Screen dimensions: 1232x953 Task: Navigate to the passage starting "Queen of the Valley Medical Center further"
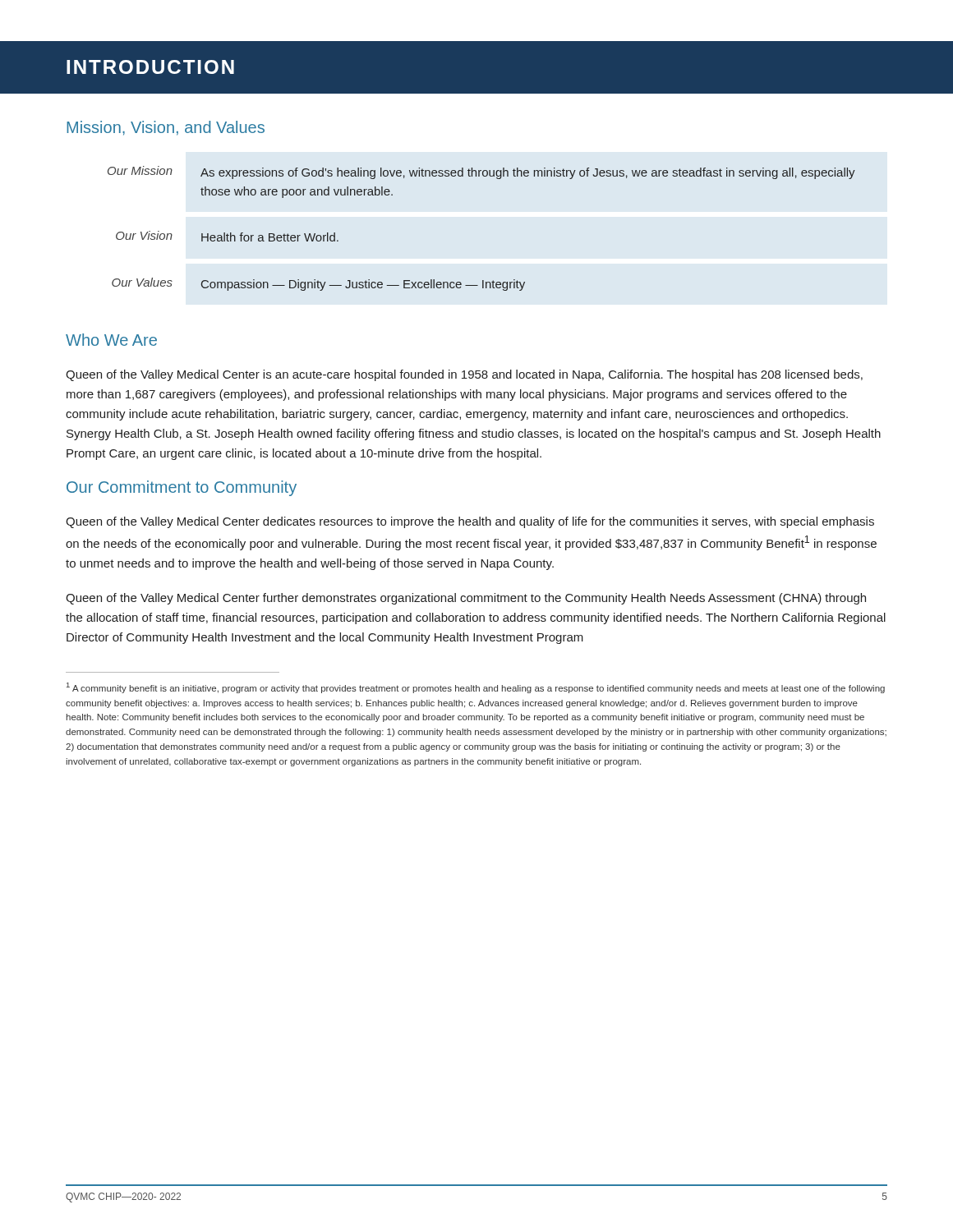point(476,617)
